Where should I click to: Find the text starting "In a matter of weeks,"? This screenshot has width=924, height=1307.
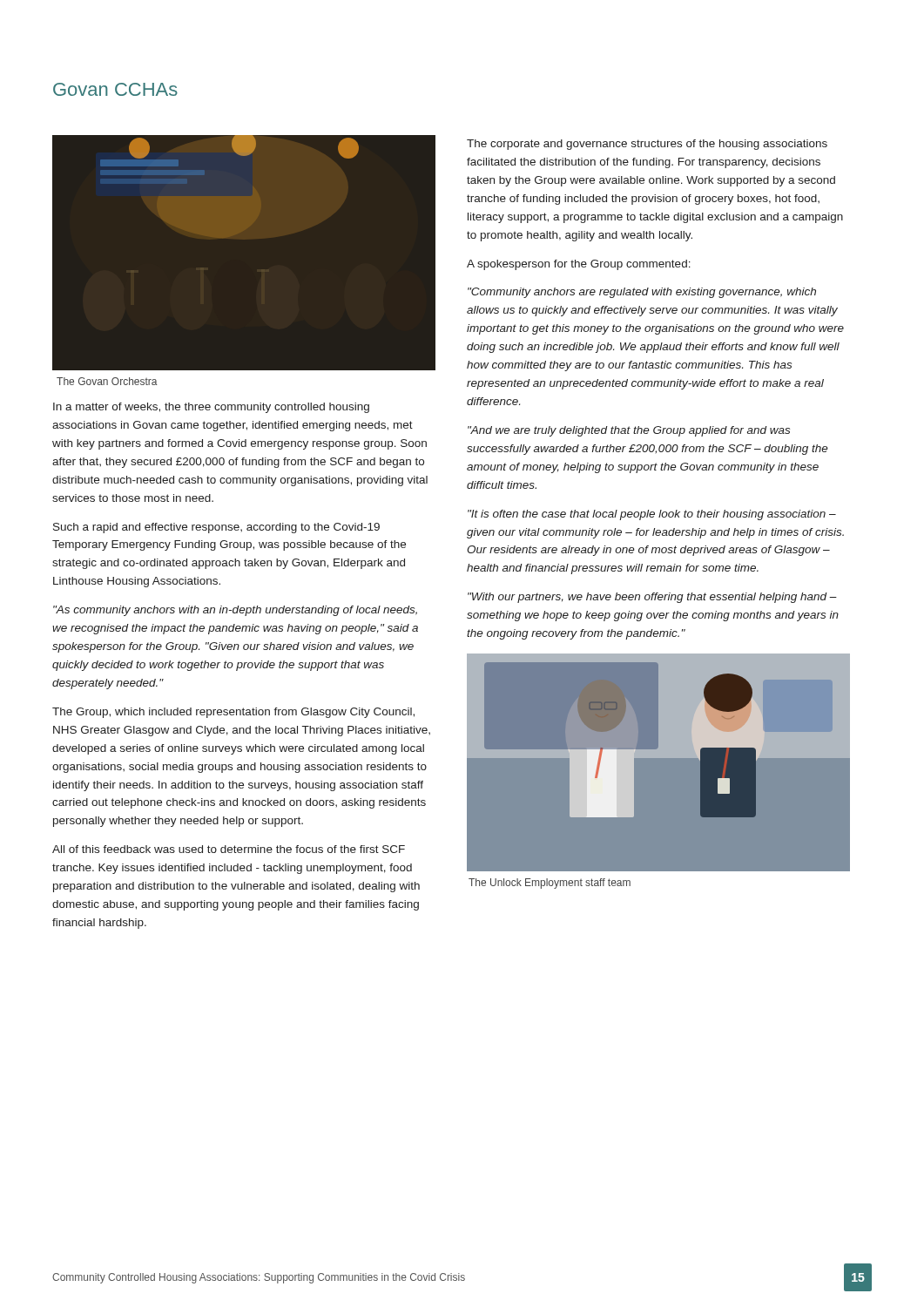[x=240, y=452]
